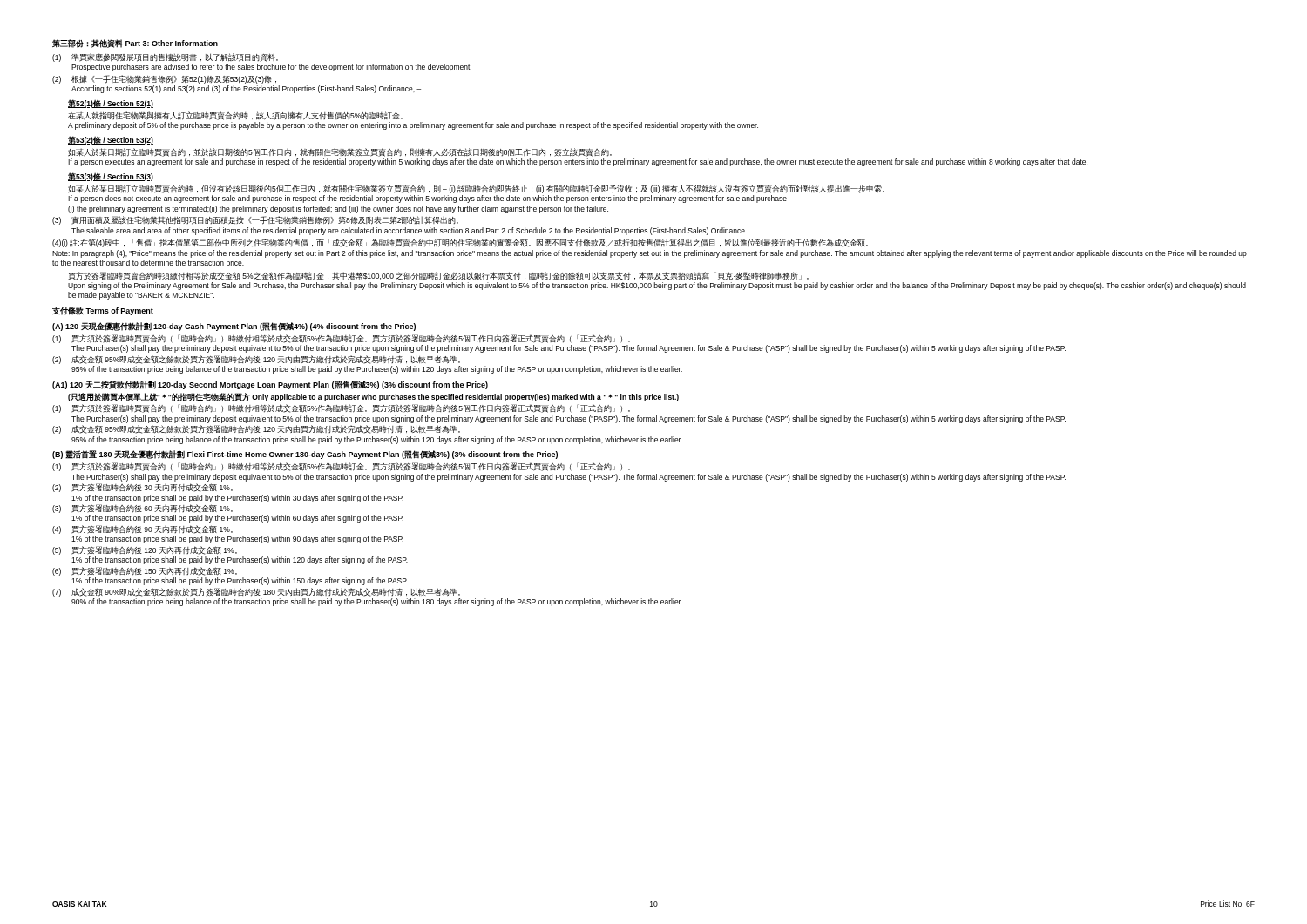Where is the passage that starts "(1) 準買家應參閱發展項目的售樓說明書，以了解該項目的資料。Prospective purchasers are advised to refer to"?

(165, 57)
